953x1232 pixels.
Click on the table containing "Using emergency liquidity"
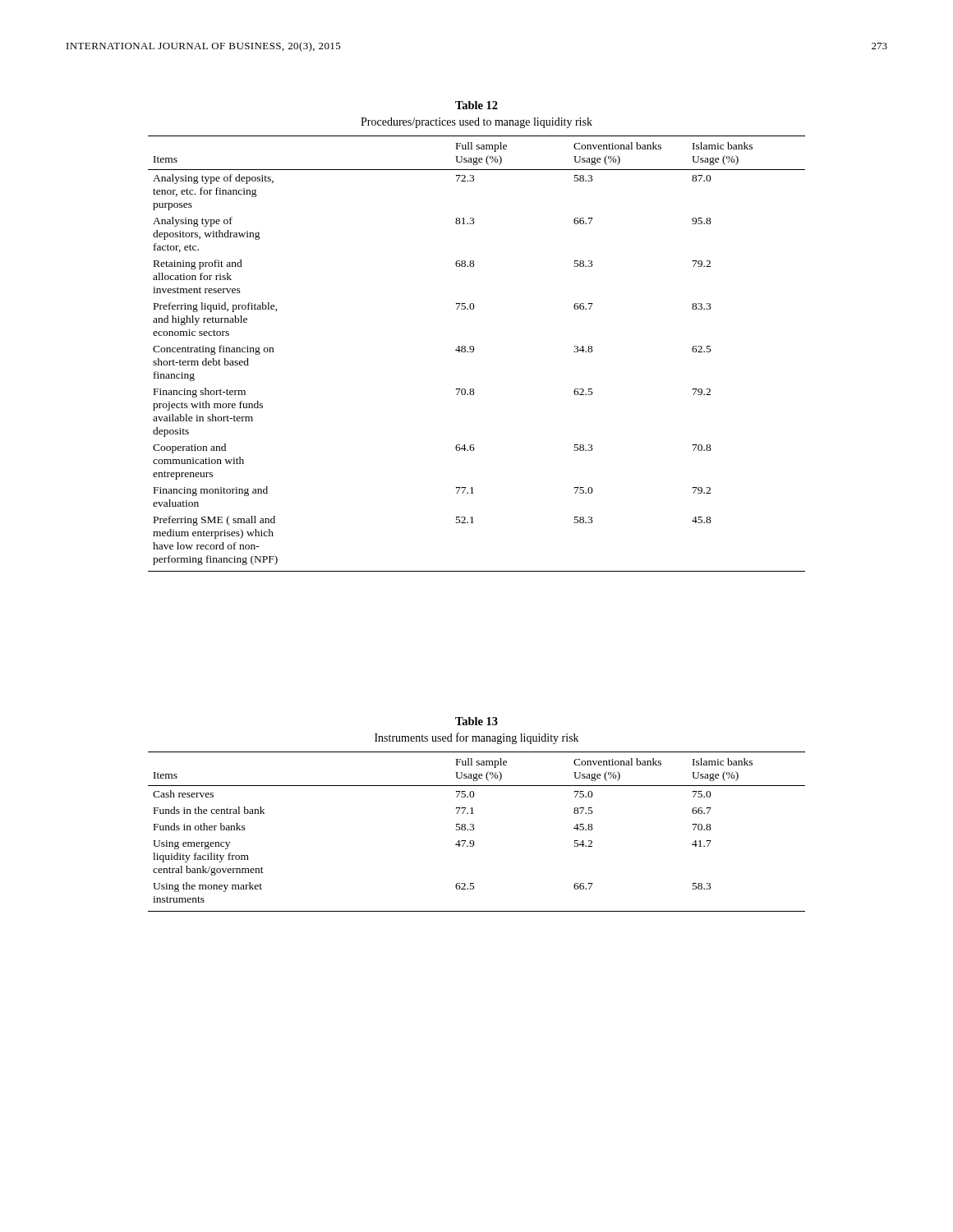click(476, 832)
